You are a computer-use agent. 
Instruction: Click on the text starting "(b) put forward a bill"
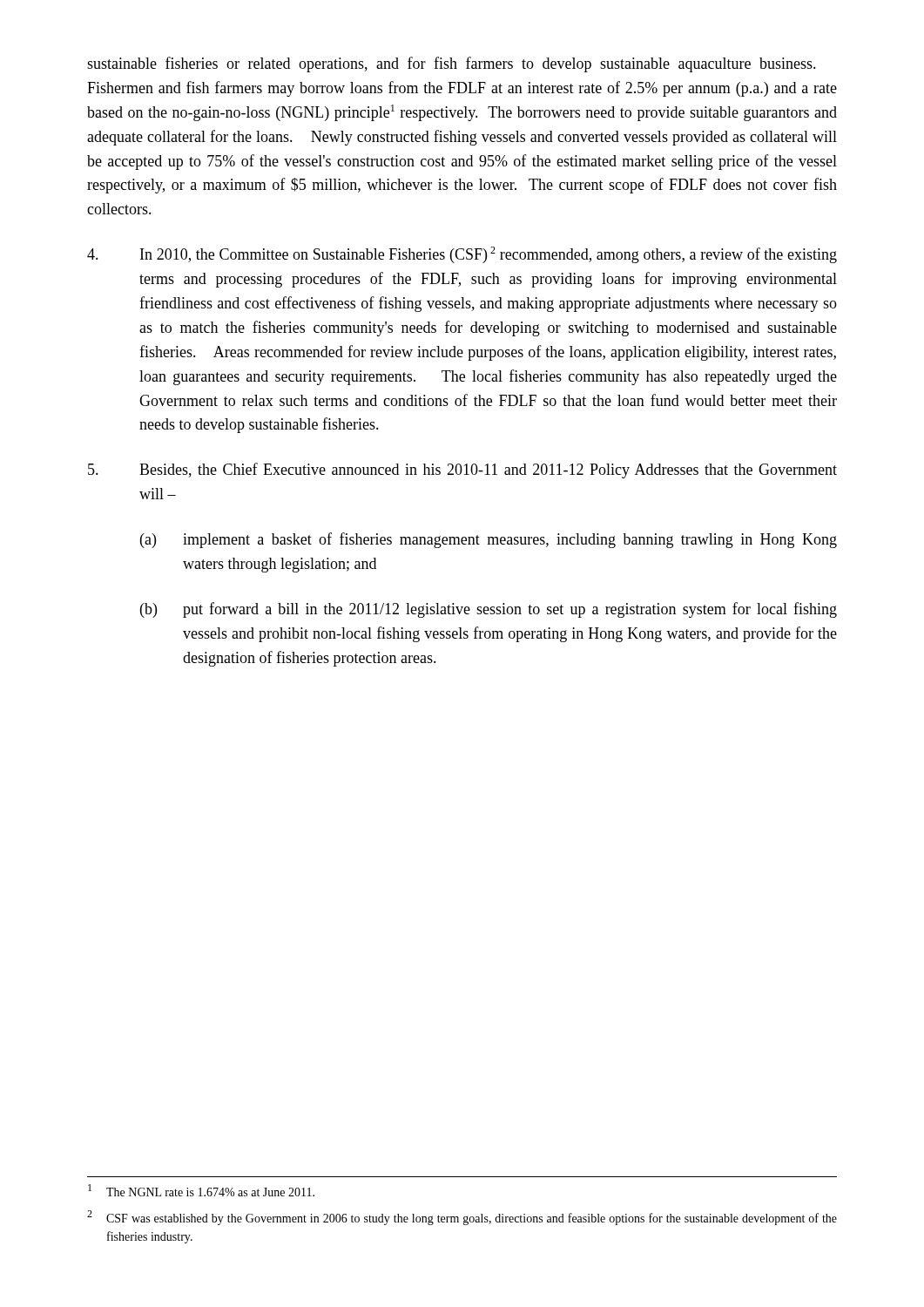pos(488,634)
